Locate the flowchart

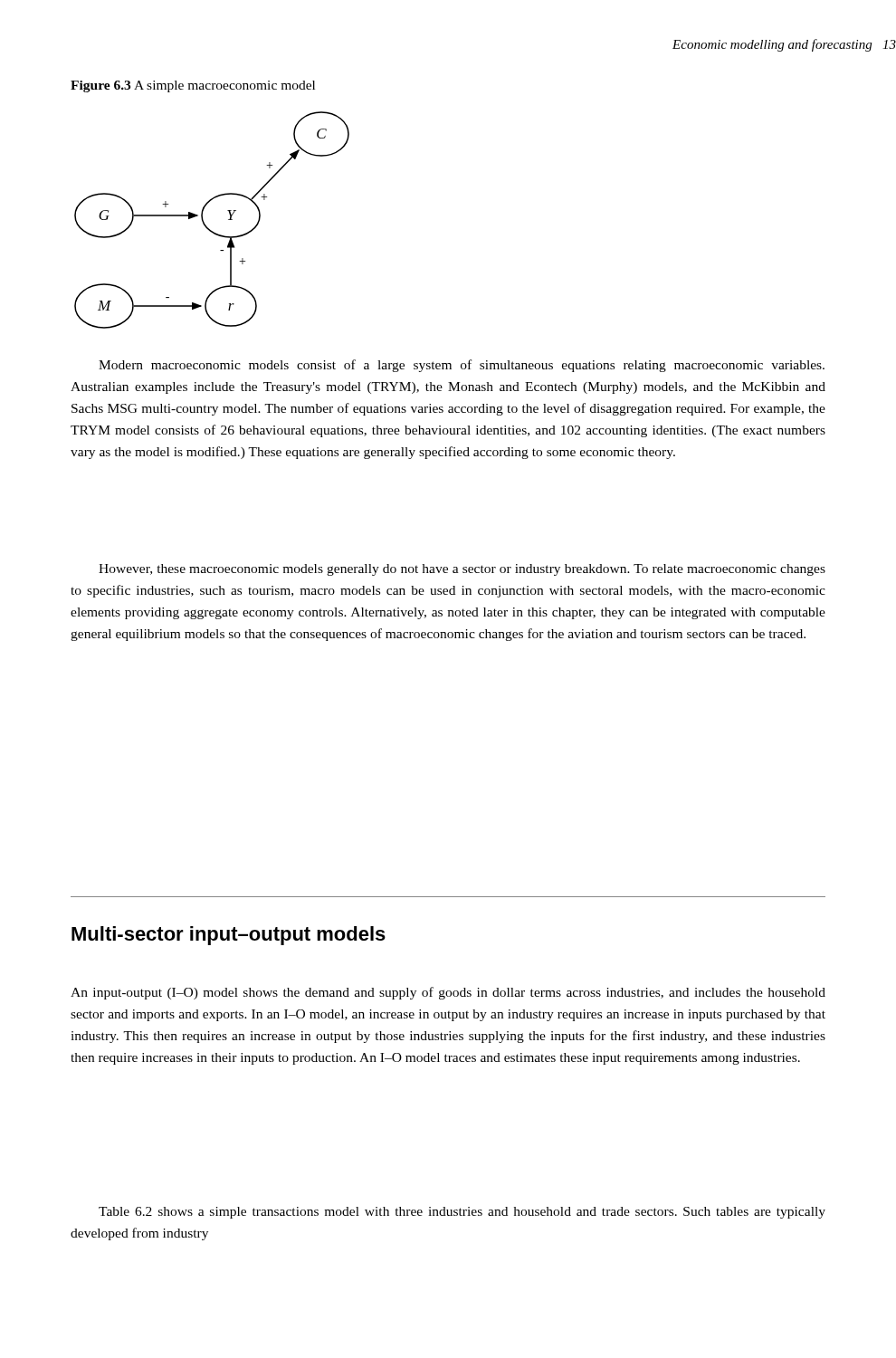pos(226,215)
